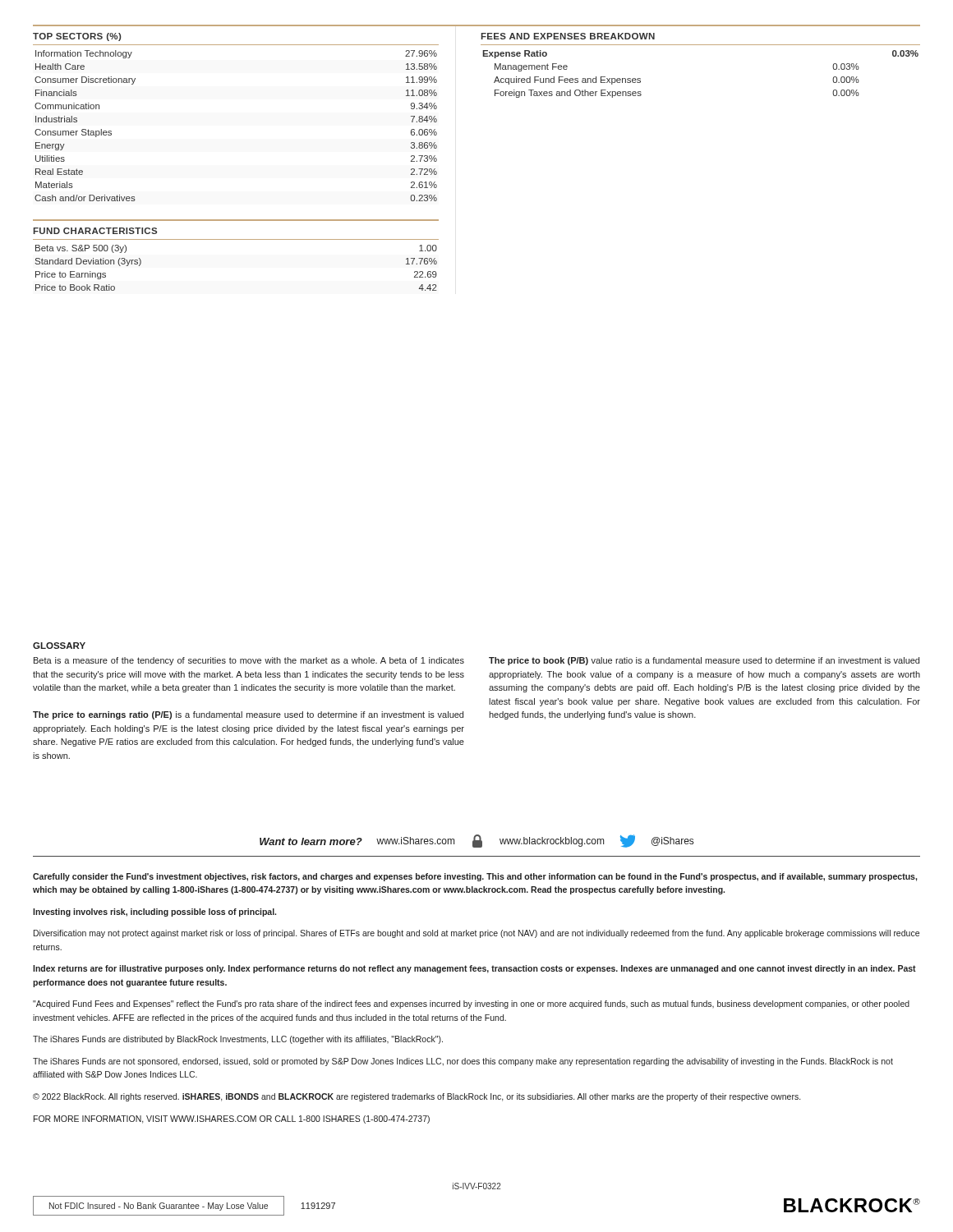Select the table that reads "Beta vs. S&P 500 (3y)"
953x1232 pixels.
click(236, 268)
